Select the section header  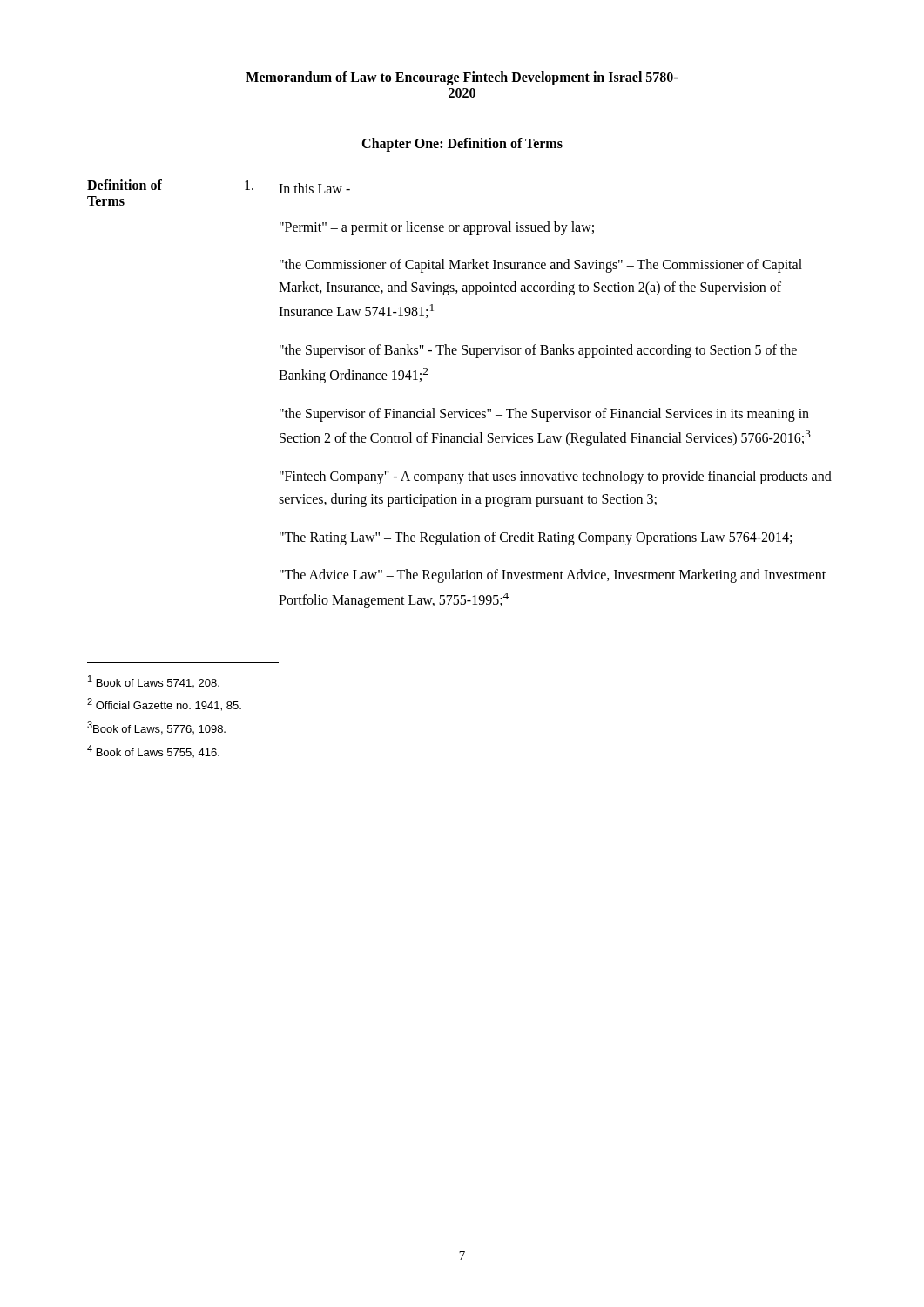coord(462,143)
